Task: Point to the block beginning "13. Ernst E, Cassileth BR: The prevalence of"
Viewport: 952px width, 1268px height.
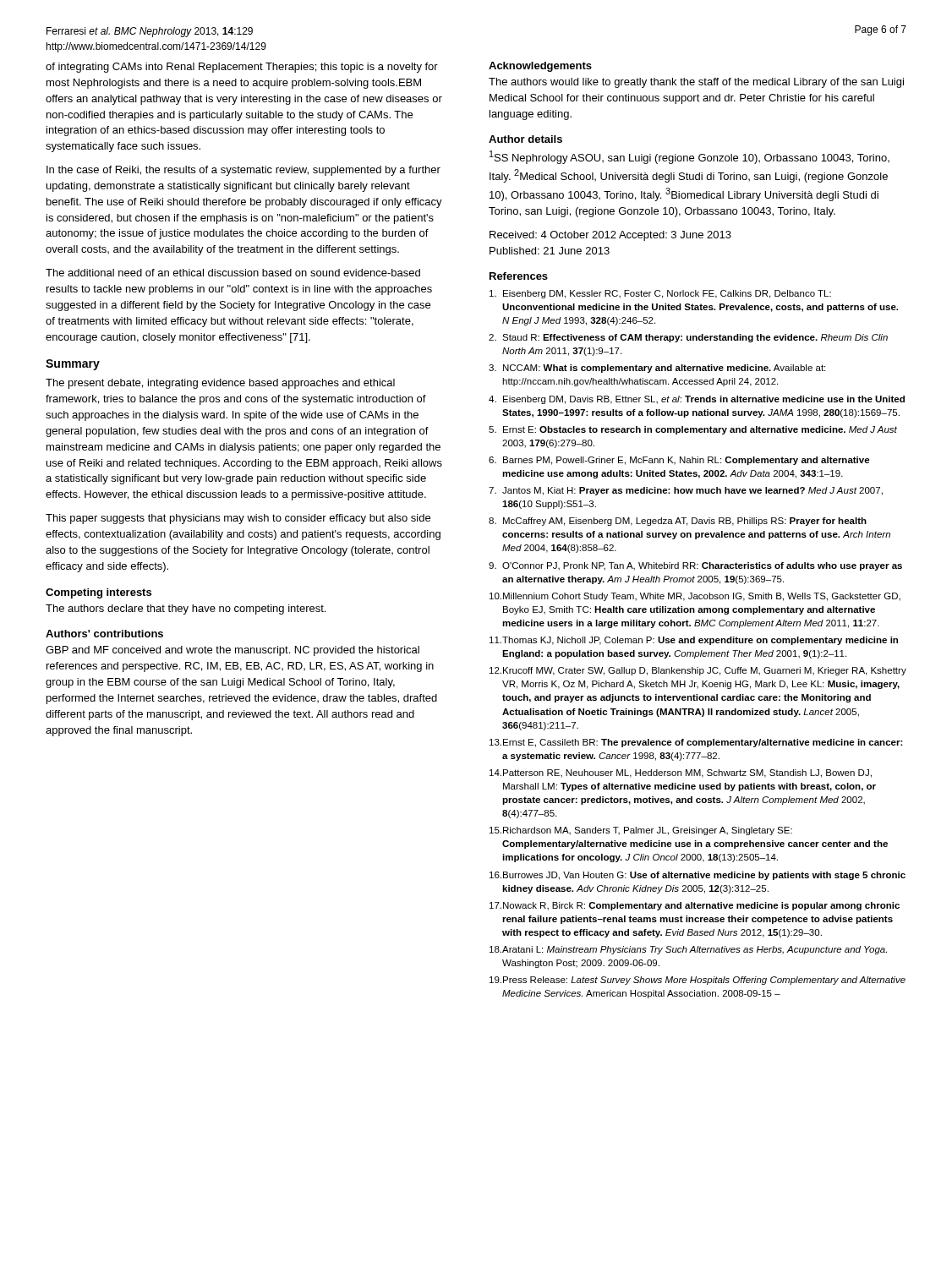Action: [697, 749]
